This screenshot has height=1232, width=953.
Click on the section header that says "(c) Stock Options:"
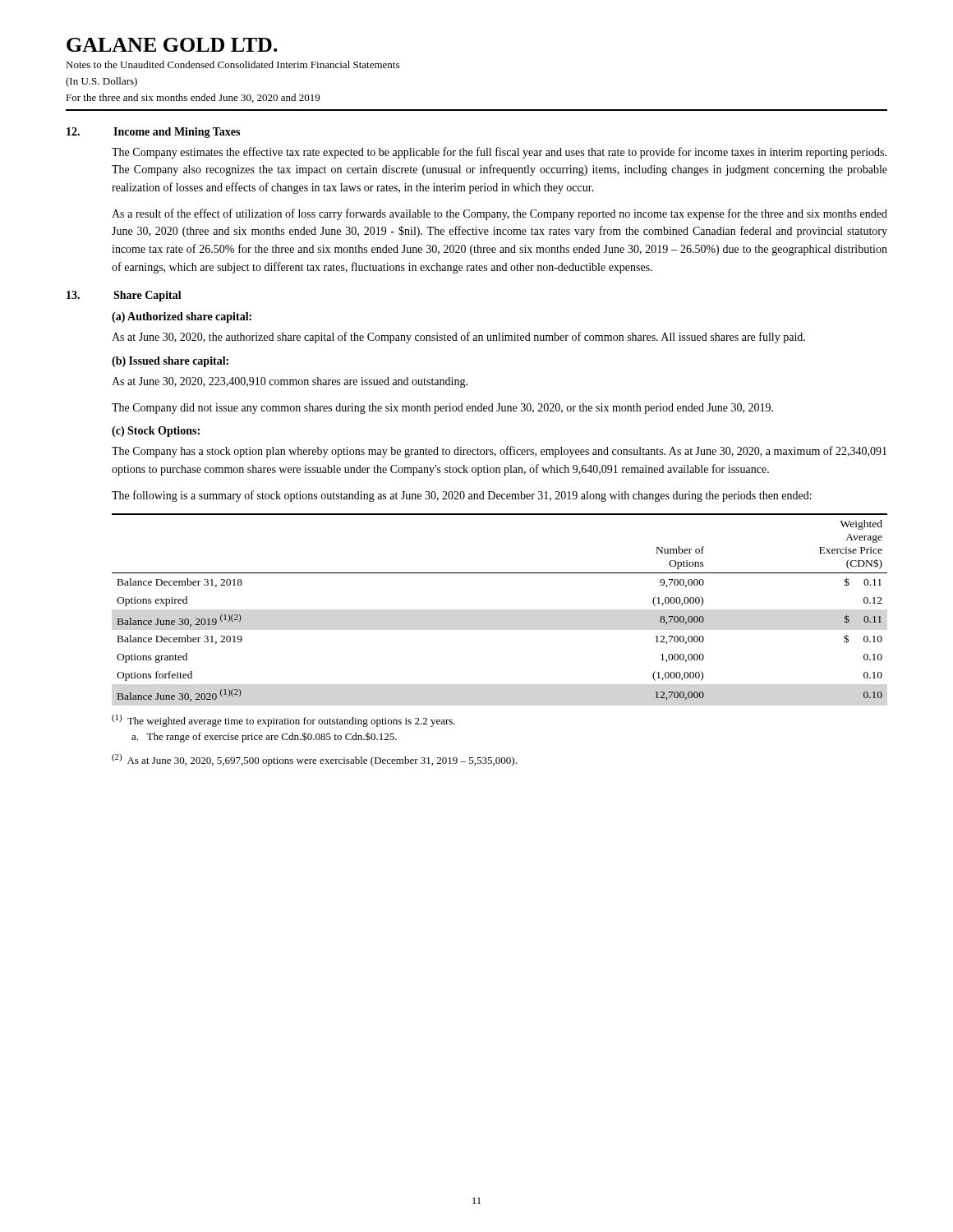point(156,431)
